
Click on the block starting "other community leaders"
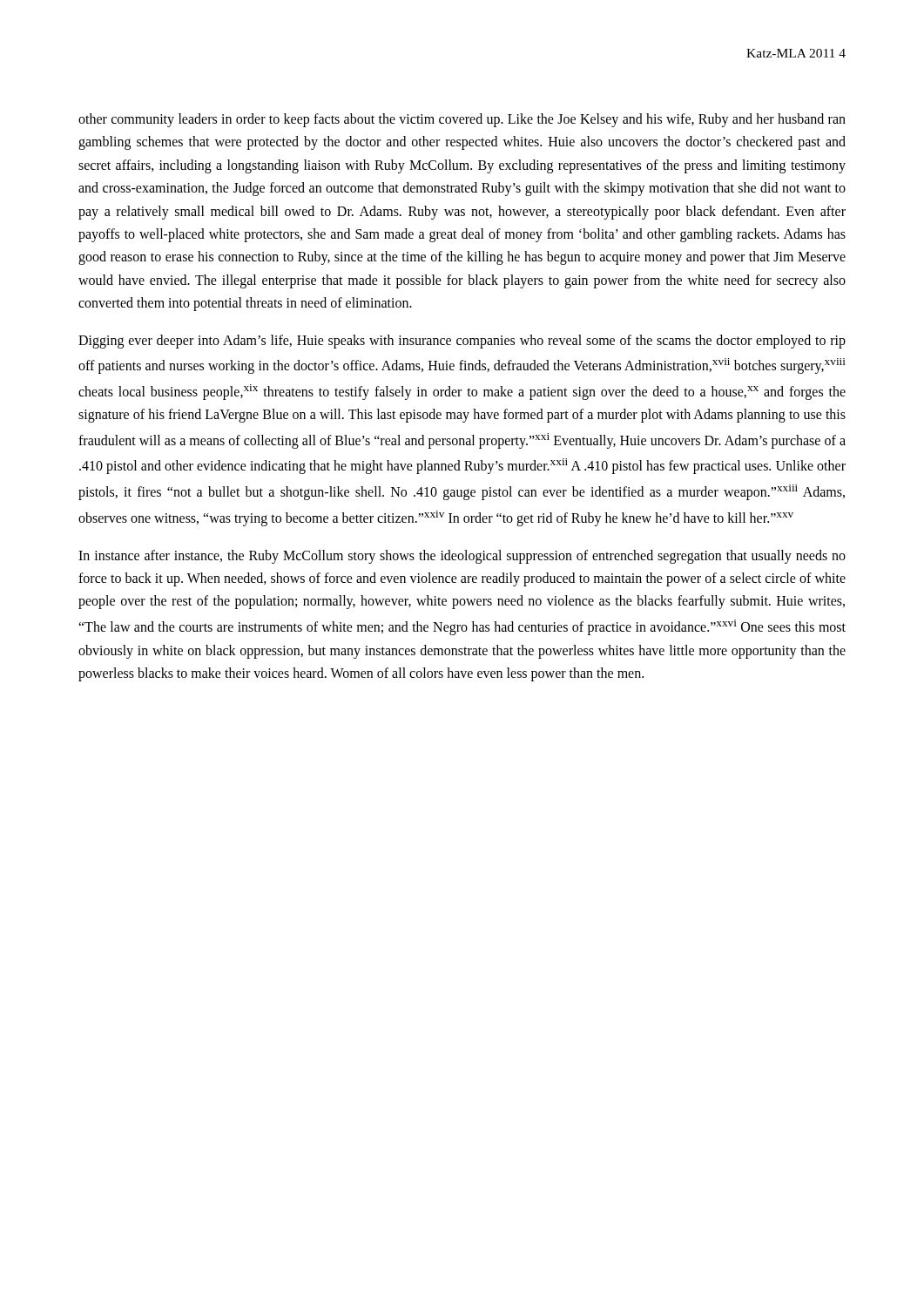click(x=462, y=397)
